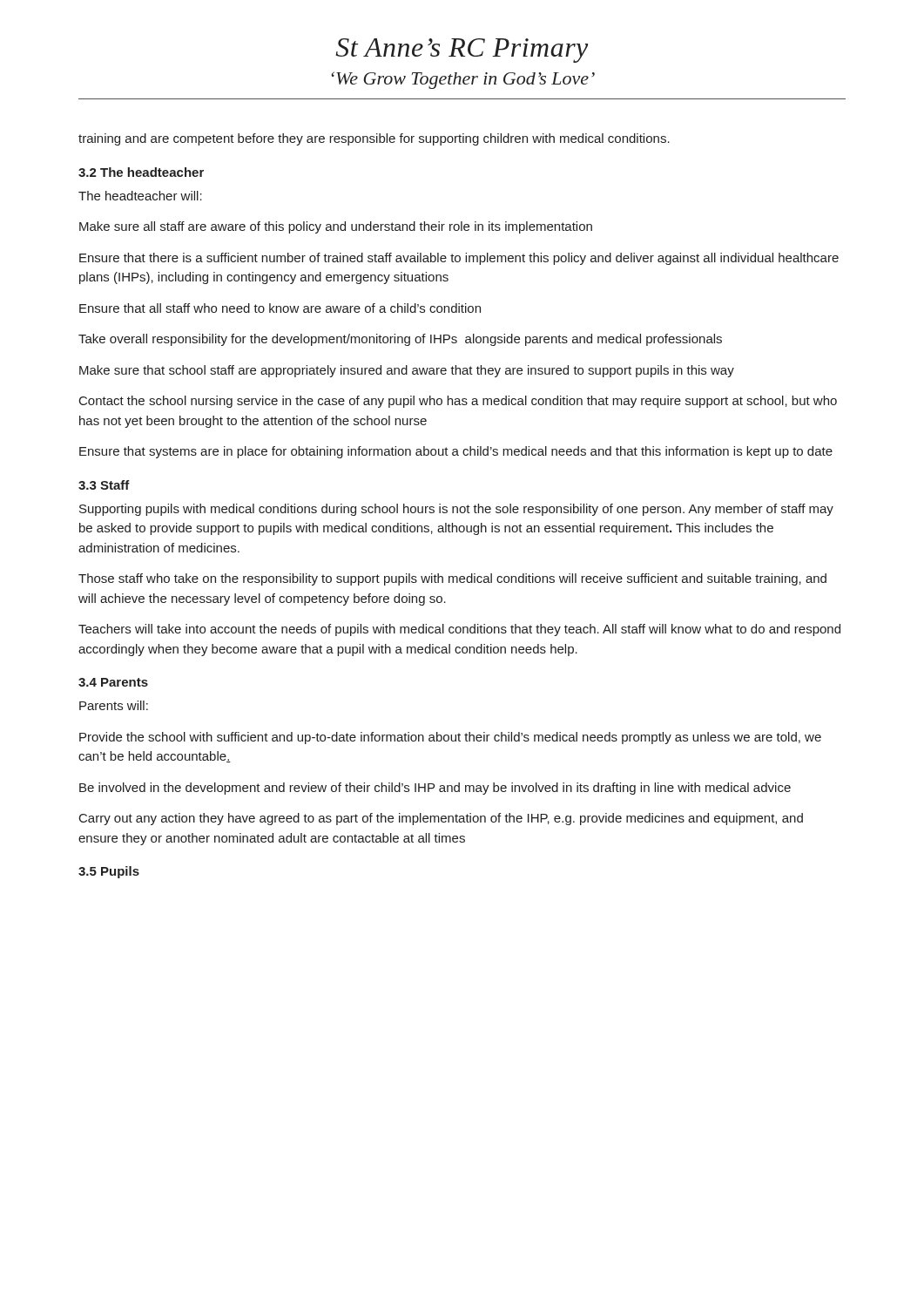Click on the text starting "Provide the school with sufficient"
This screenshot has width=924, height=1307.
pos(450,746)
